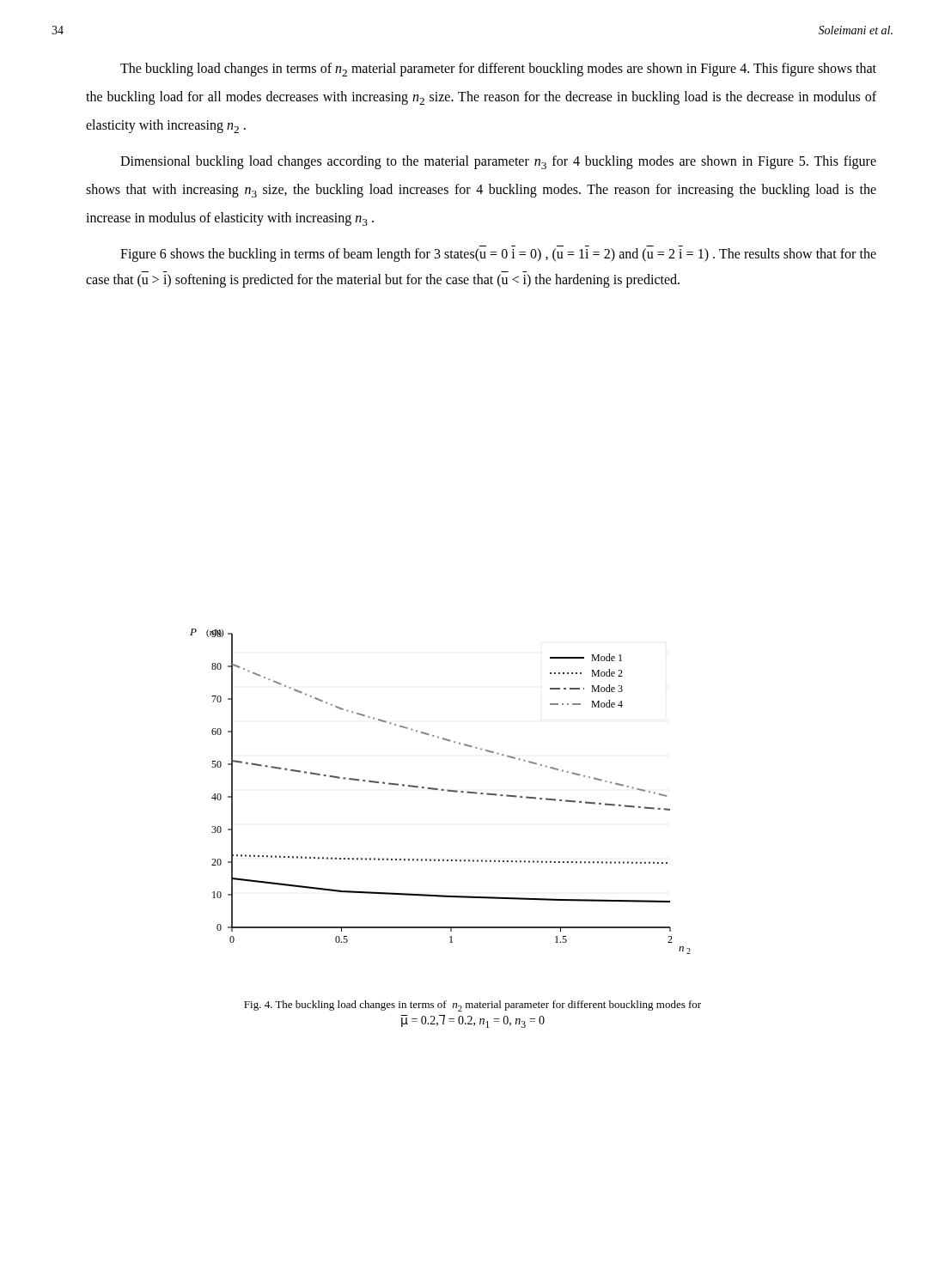Click a caption
Image resolution: width=945 pixels, height=1288 pixels.
pyautogui.click(x=472, y=1014)
